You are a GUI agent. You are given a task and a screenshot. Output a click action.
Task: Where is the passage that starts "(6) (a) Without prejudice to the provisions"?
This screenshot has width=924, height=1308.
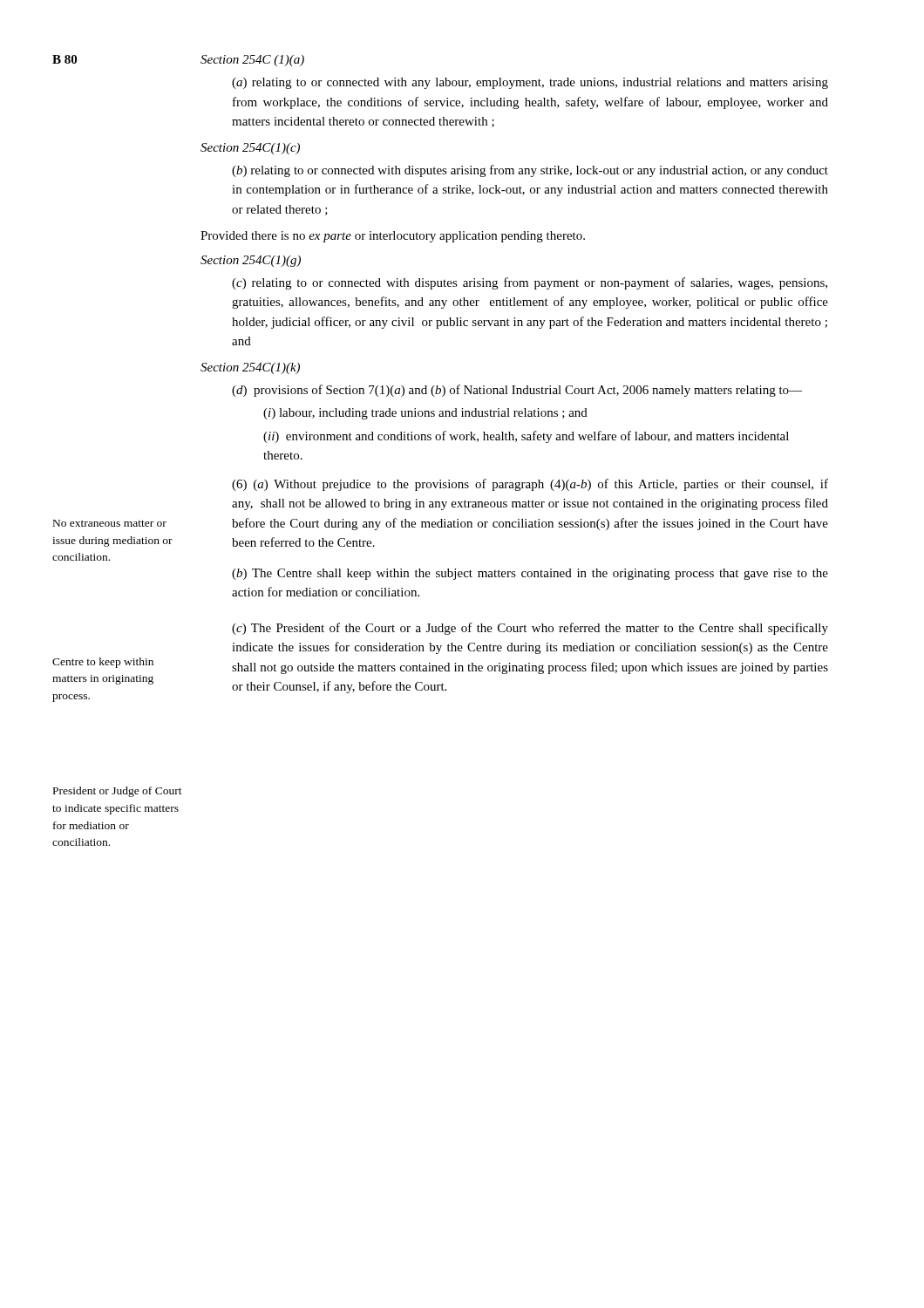click(x=530, y=513)
